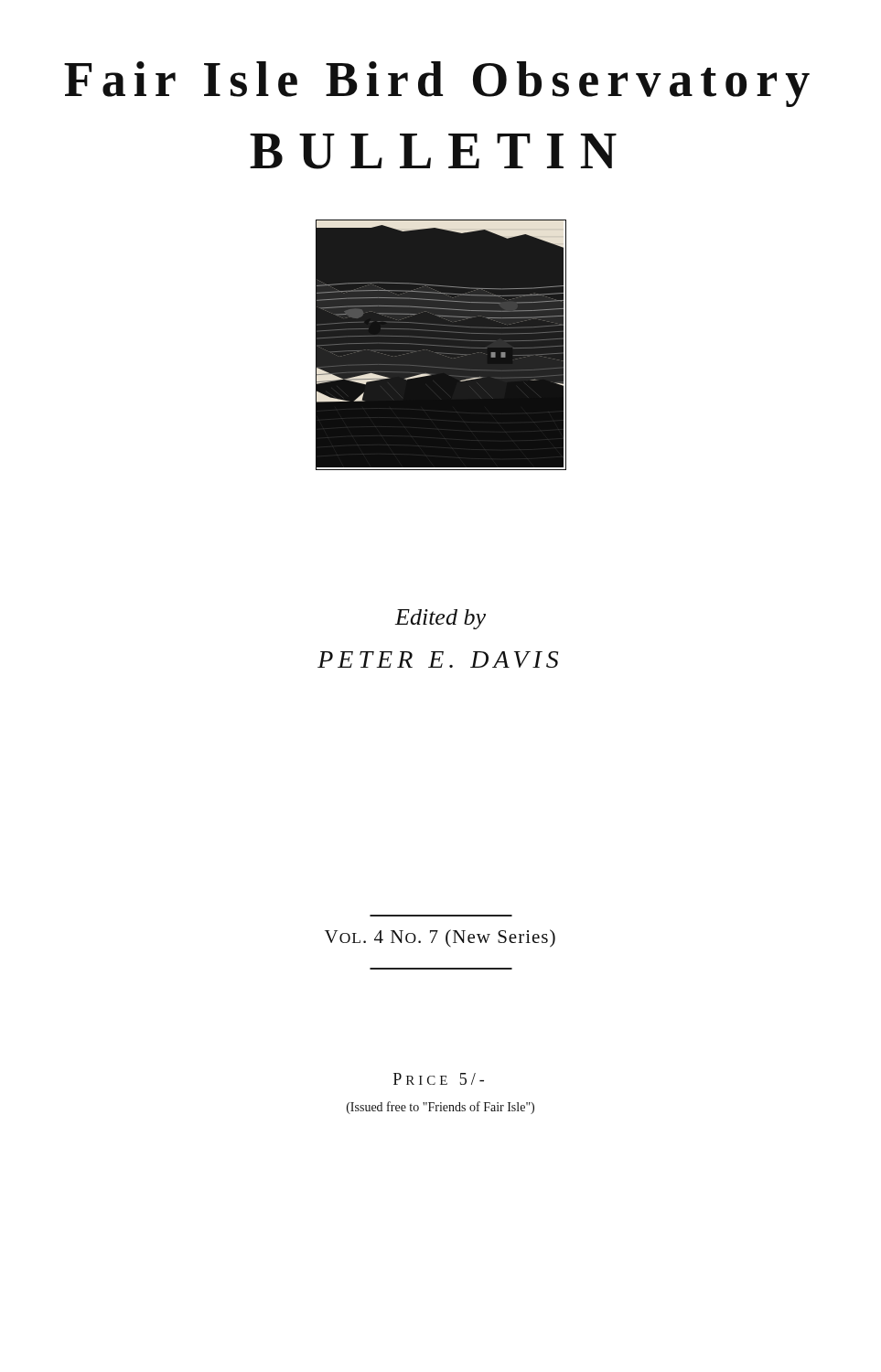The width and height of the screenshot is (881, 1372).
Task: Find the text containing "PETER E. DAVIS"
Action: point(440,659)
